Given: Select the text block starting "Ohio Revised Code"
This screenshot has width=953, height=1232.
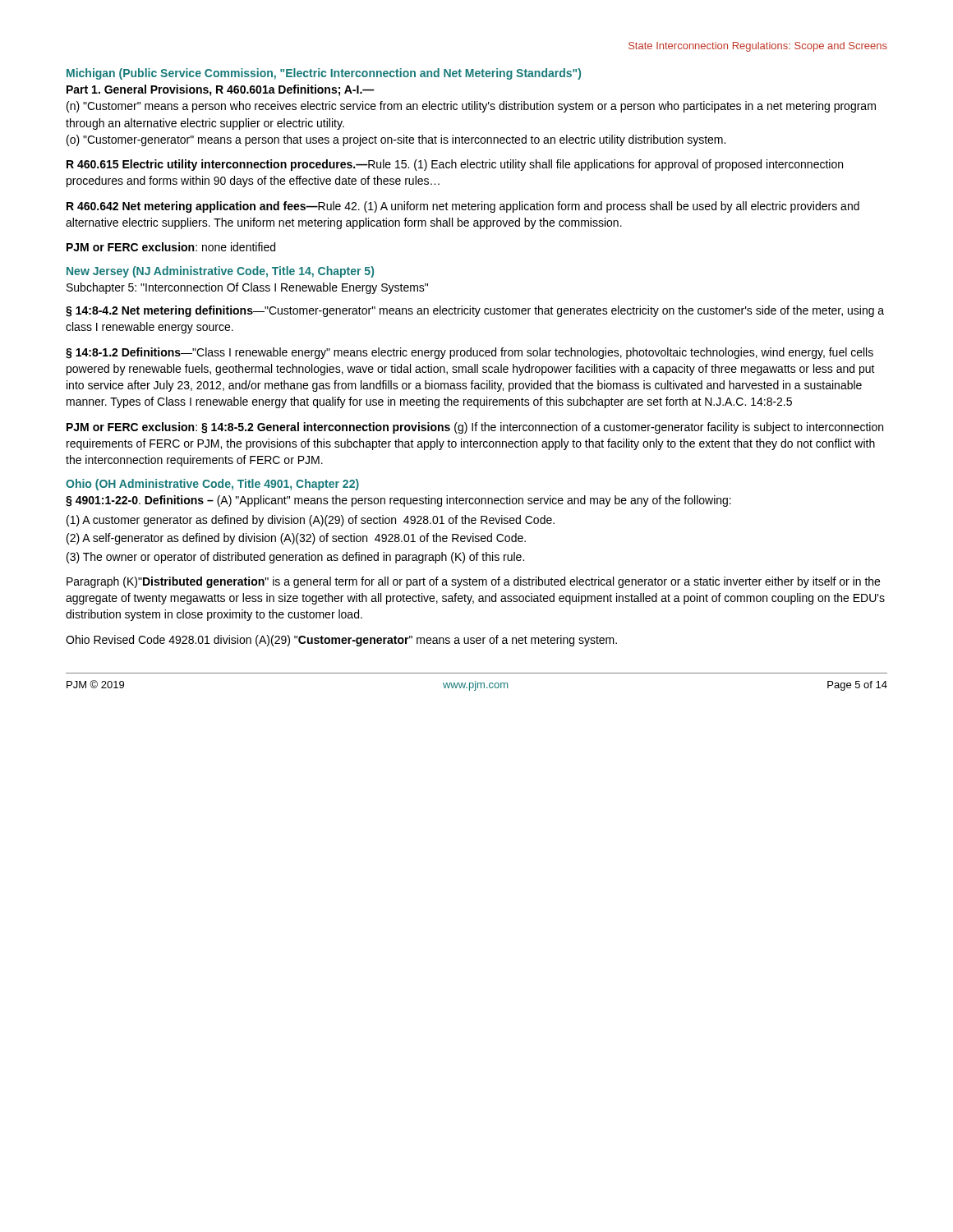Looking at the screenshot, I should 342,640.
